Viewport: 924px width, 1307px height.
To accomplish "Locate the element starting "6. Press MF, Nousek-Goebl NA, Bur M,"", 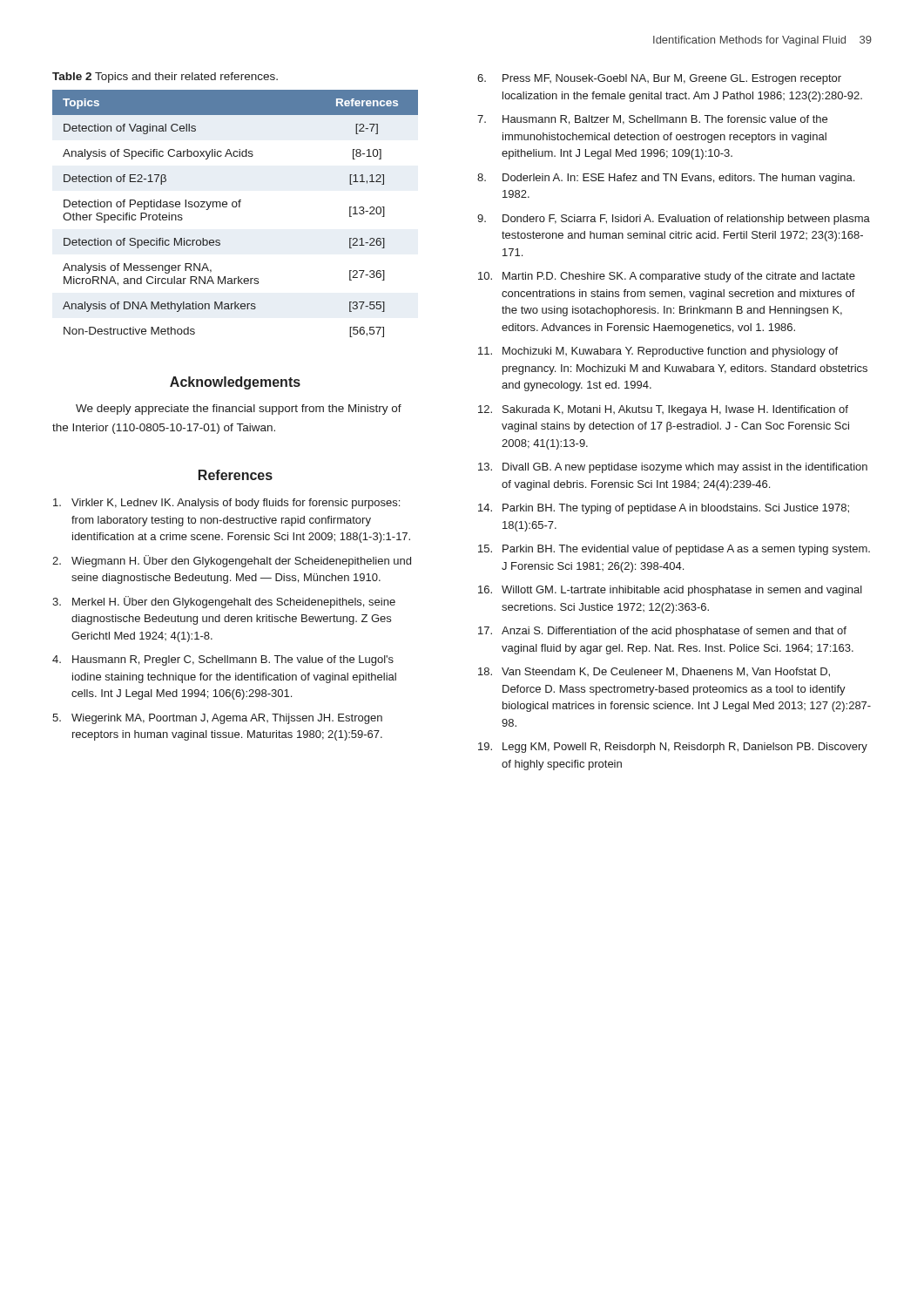I will coord(674,87).
